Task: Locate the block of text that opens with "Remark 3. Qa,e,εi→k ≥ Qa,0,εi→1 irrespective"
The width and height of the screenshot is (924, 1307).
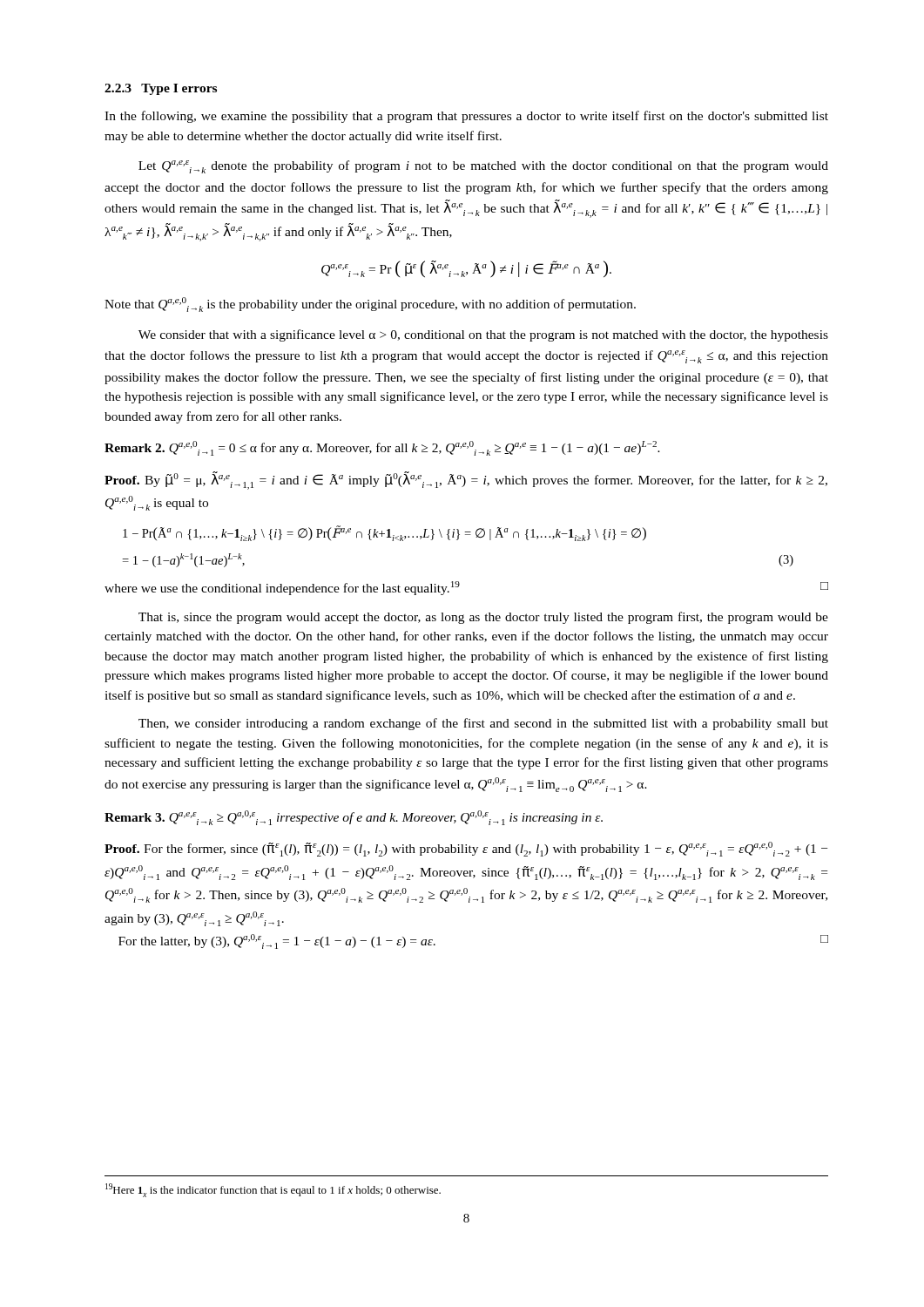Action: click(354, 817)
